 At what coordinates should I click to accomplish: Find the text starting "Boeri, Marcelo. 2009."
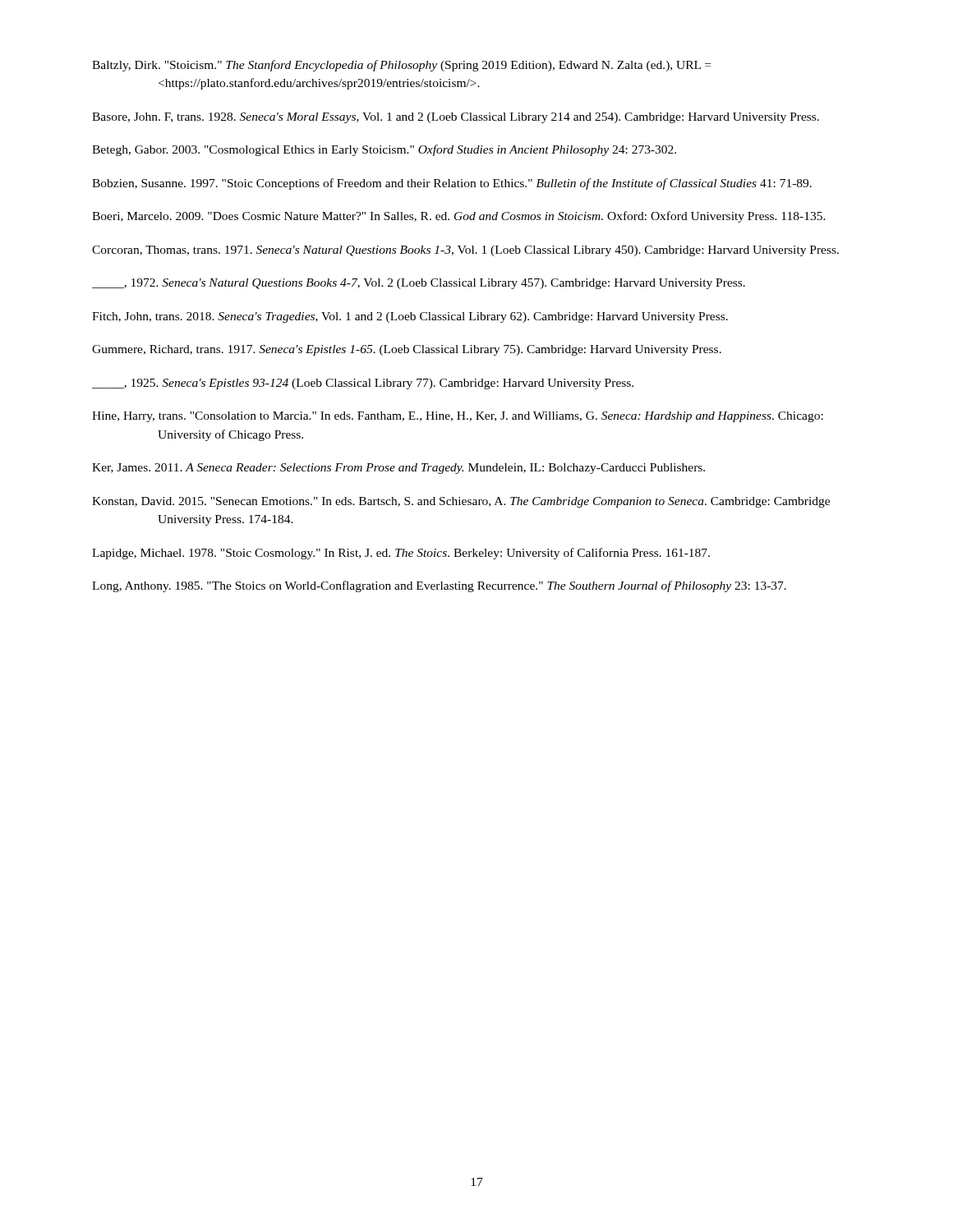459,216
